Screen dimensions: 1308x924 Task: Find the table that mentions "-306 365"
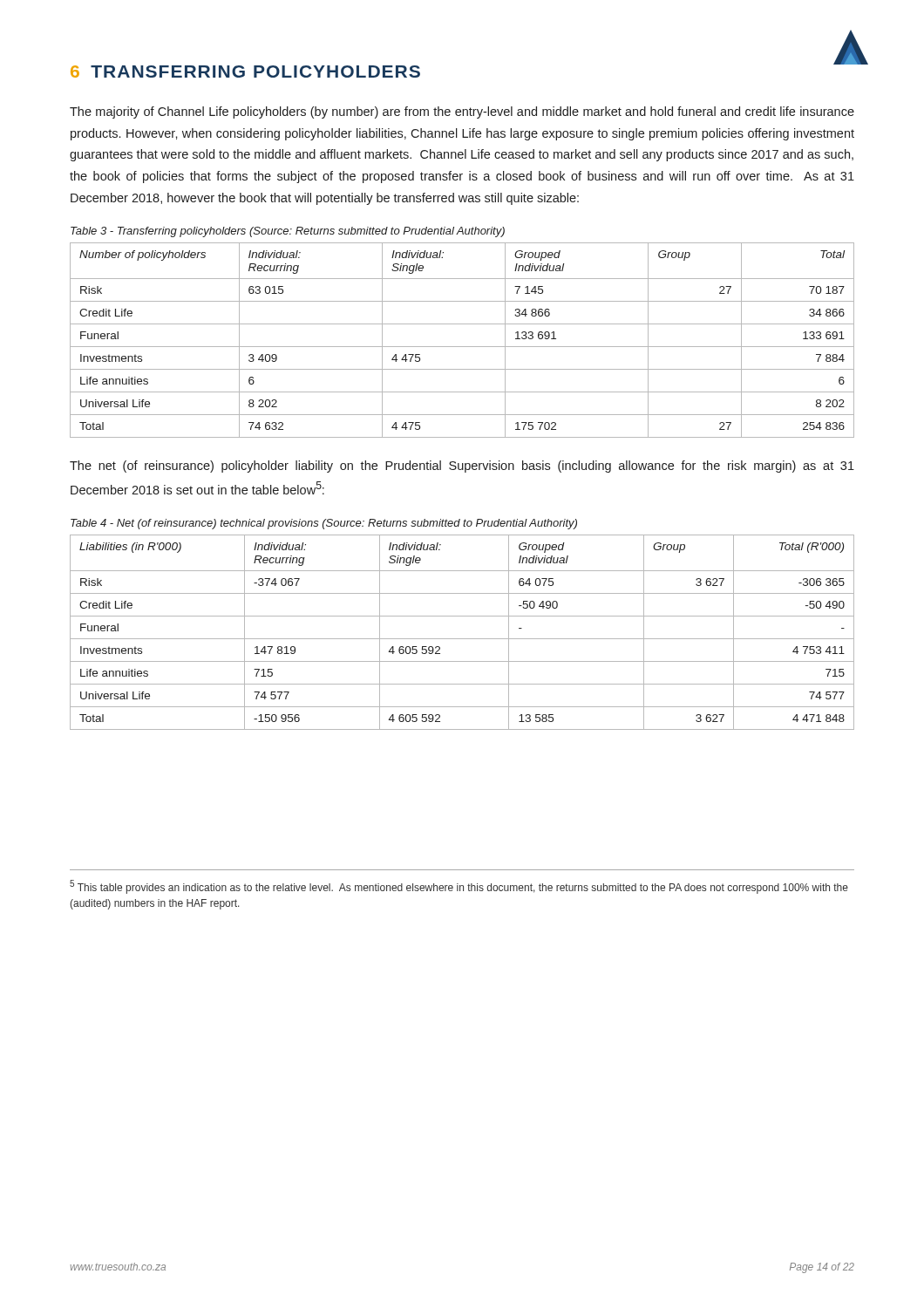click(462, 632)
